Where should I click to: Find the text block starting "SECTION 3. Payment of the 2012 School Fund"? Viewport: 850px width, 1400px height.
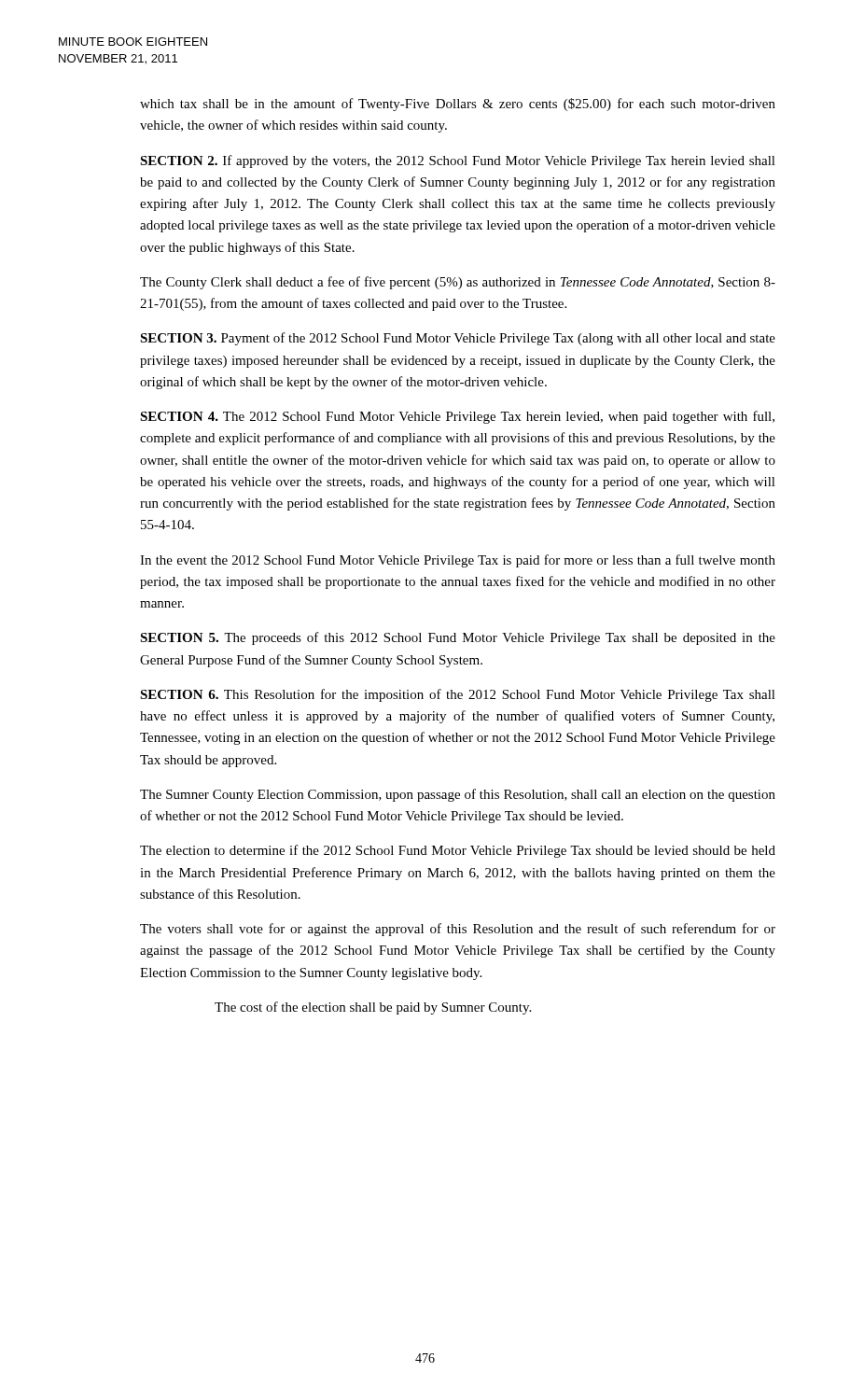[x=458, y=360]
